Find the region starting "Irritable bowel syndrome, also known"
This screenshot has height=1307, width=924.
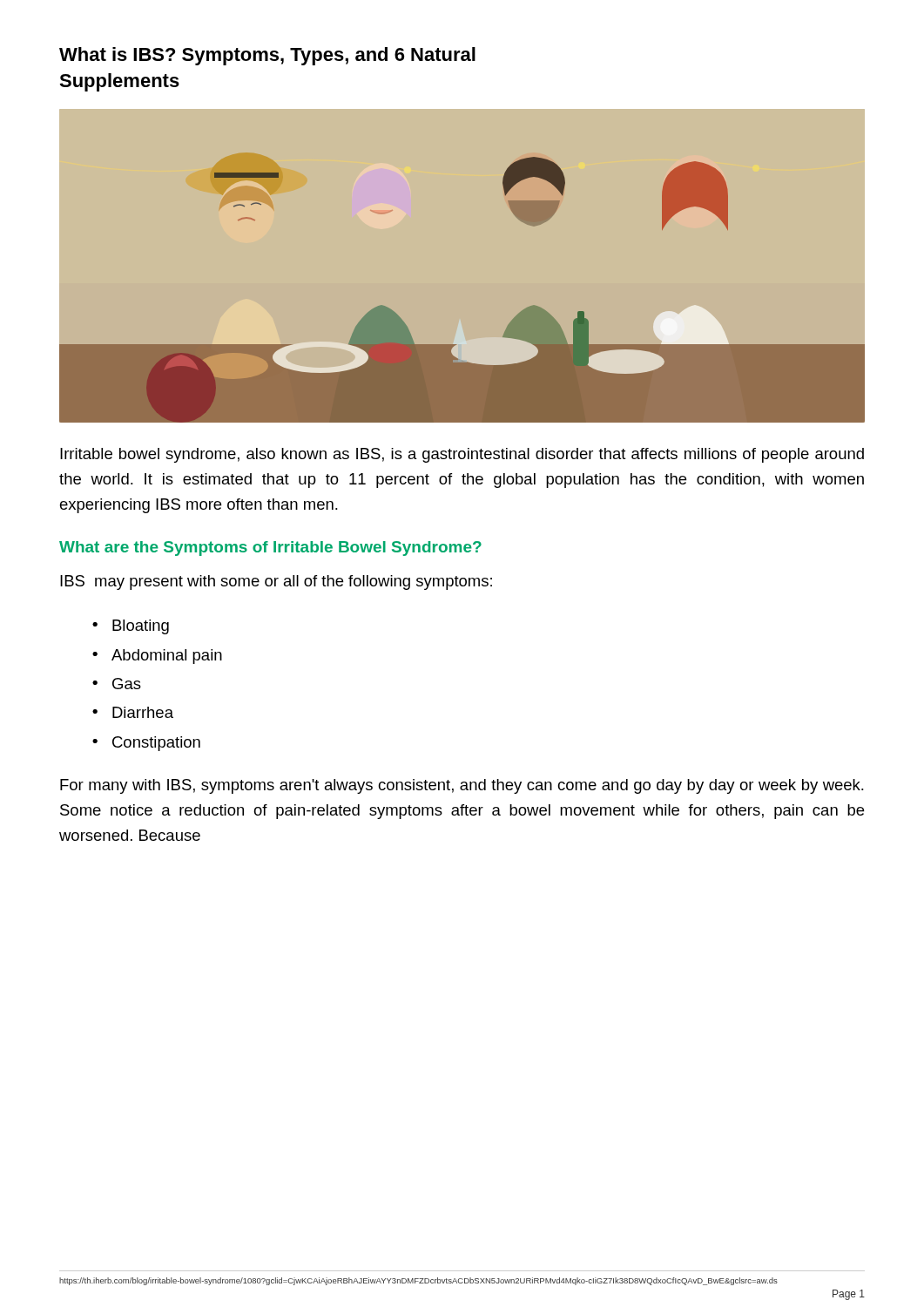point(462,479)
